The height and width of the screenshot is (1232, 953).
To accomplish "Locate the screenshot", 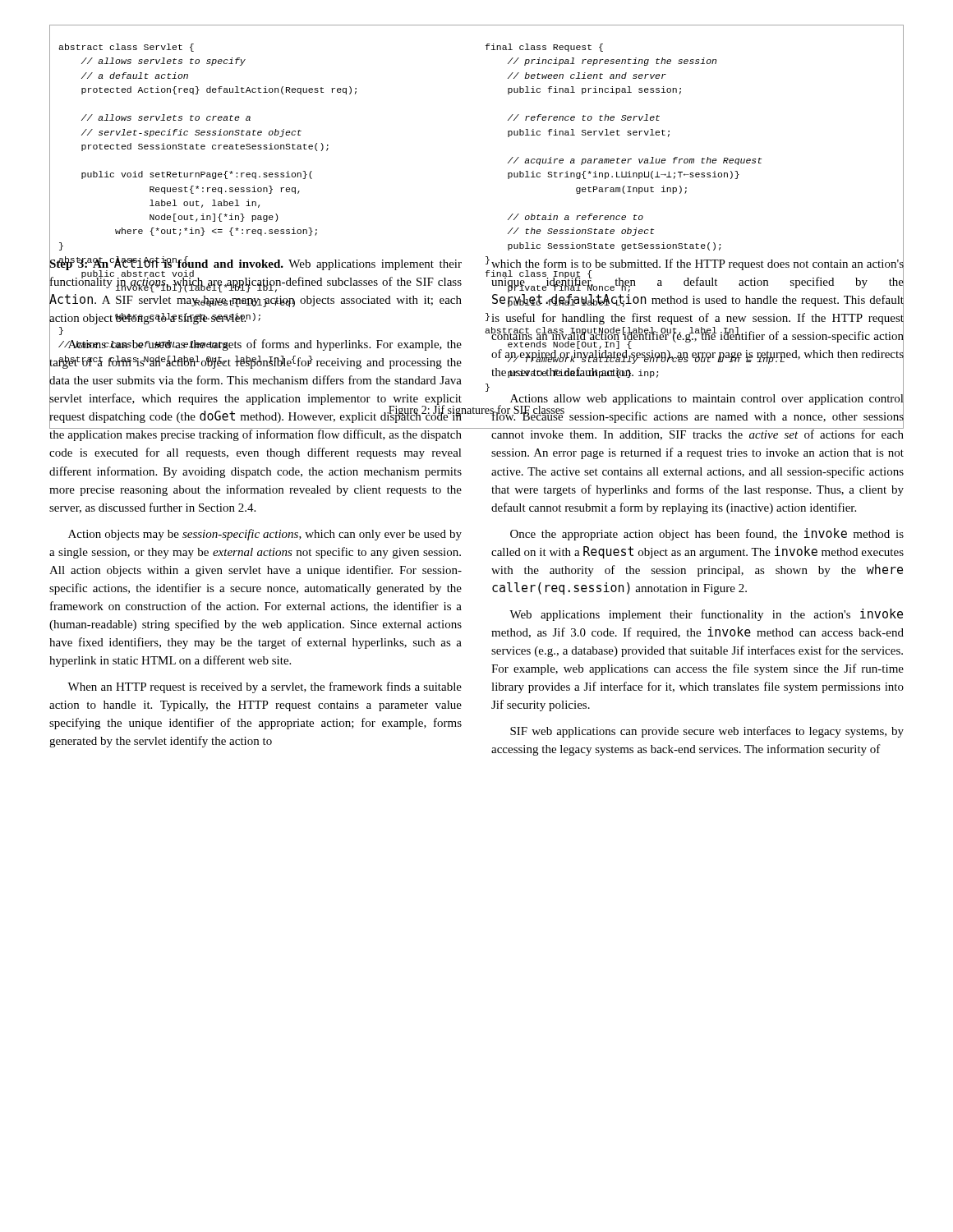I will [476, 227].
